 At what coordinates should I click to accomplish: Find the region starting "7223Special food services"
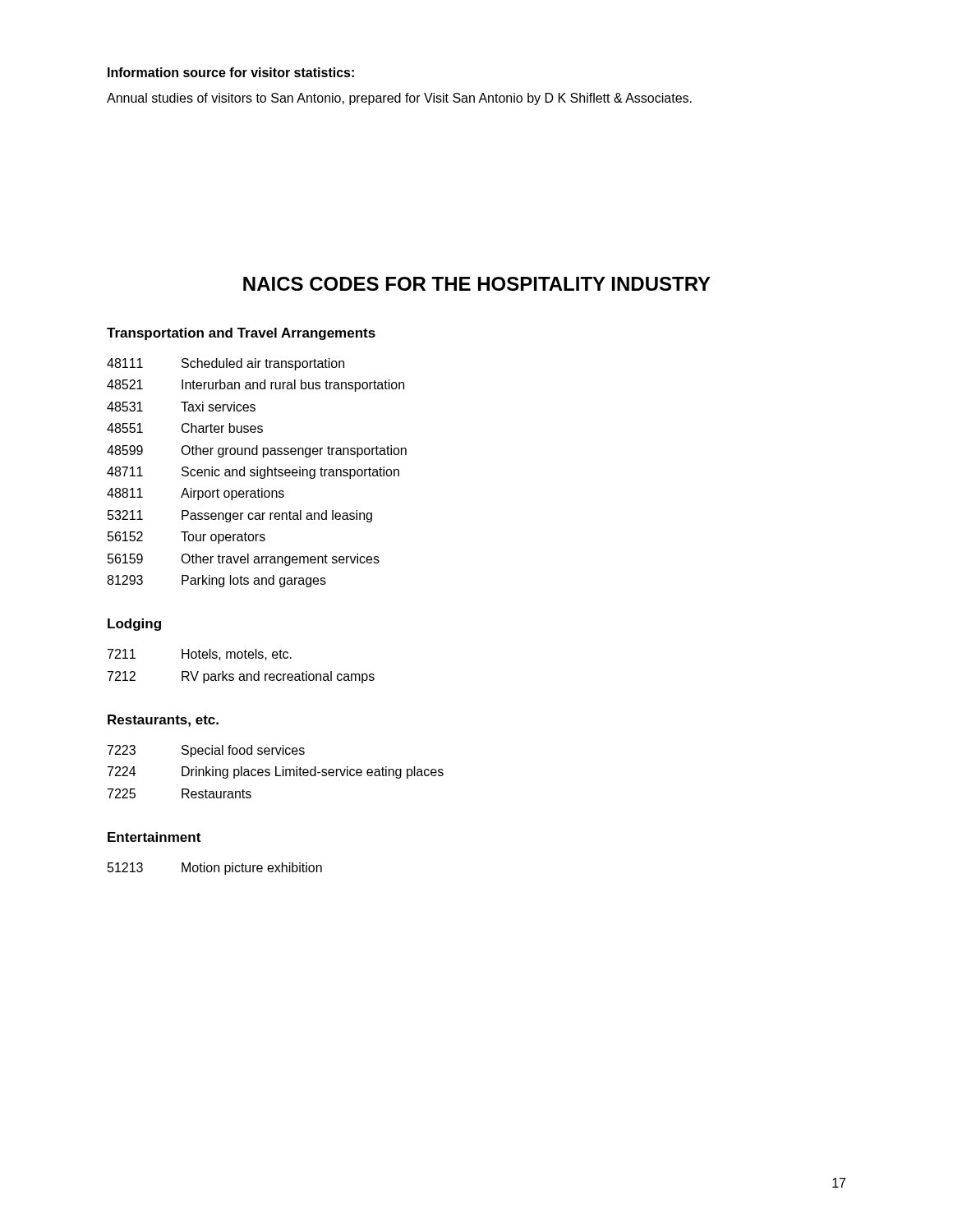(x=206, y=751)
